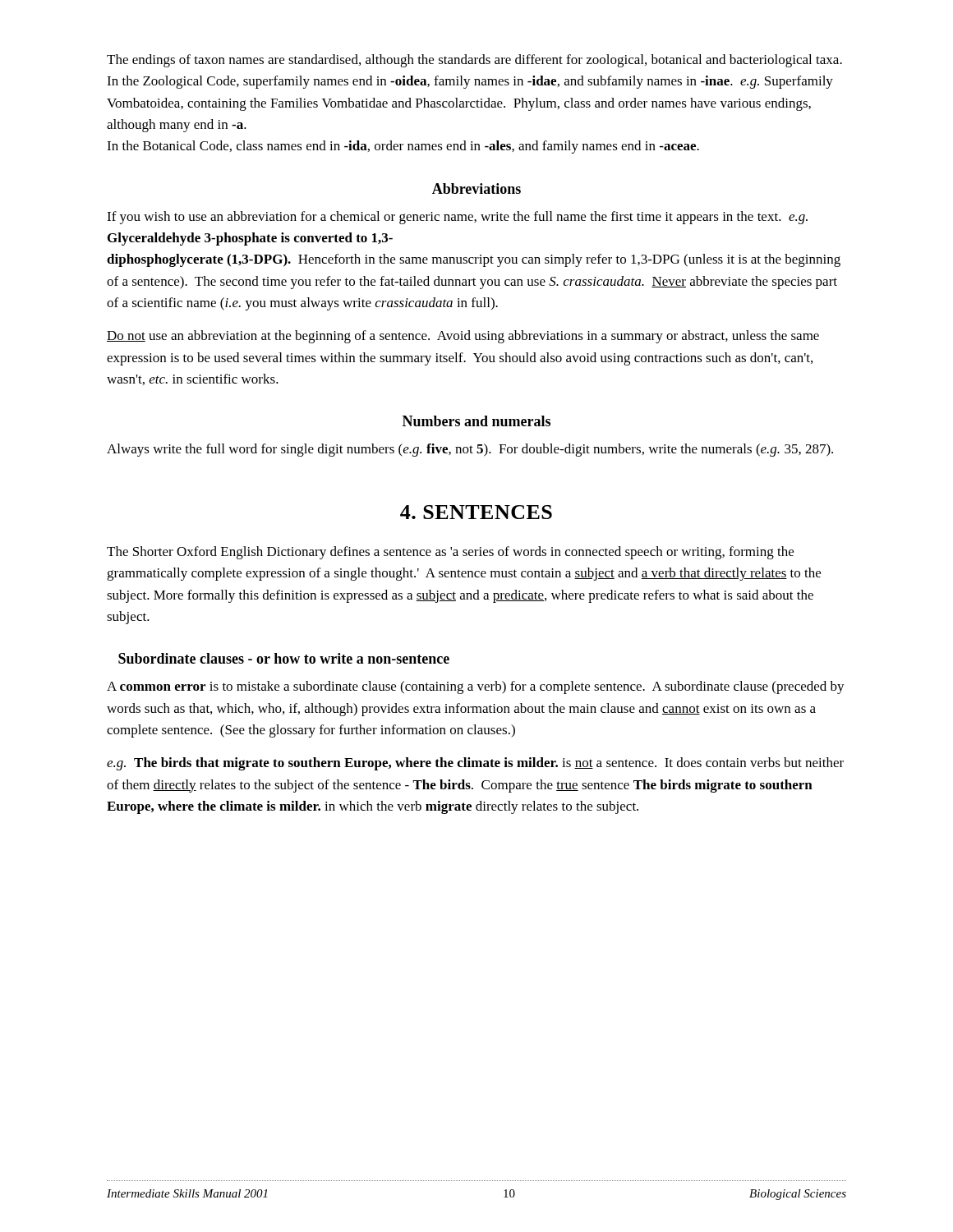The height and width of the screenshot is (1232, 953).
Task: Locate the text block that reads "If you wish to use an"
Action: click(474, 259)
